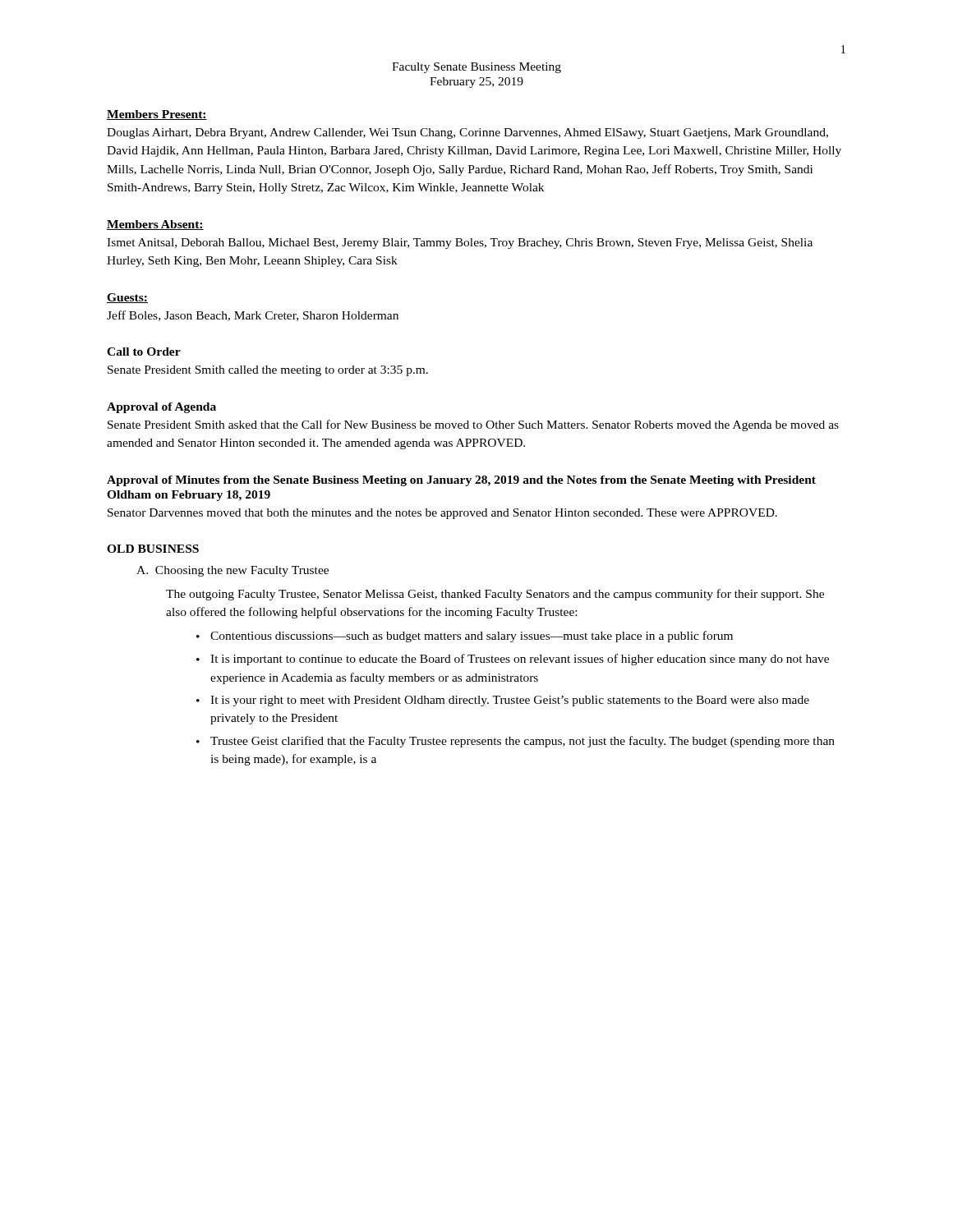Find the passage starting "Senate President Smith asked"

pos(473,433)
